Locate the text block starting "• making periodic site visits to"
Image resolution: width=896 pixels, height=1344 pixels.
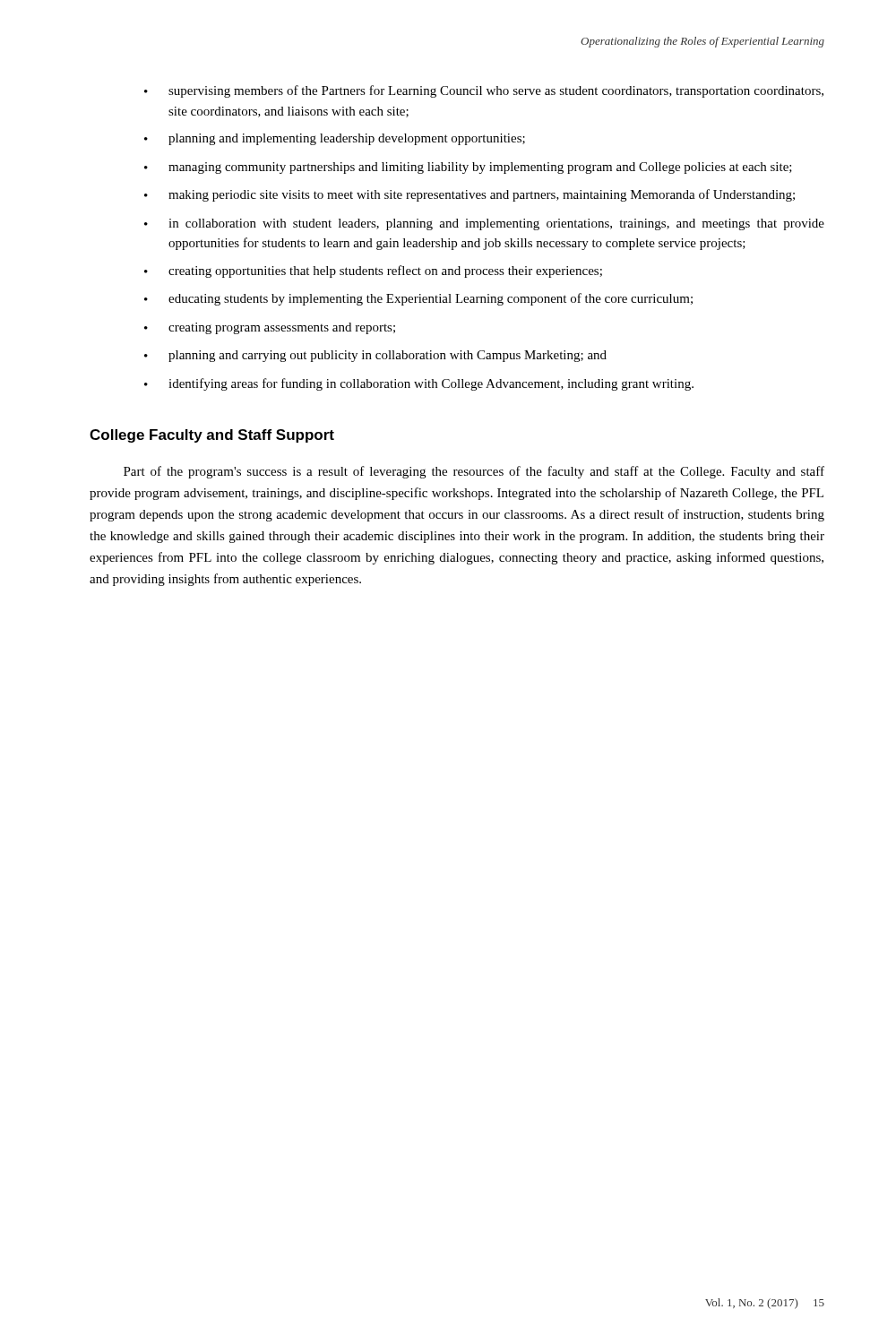[484, 195]
